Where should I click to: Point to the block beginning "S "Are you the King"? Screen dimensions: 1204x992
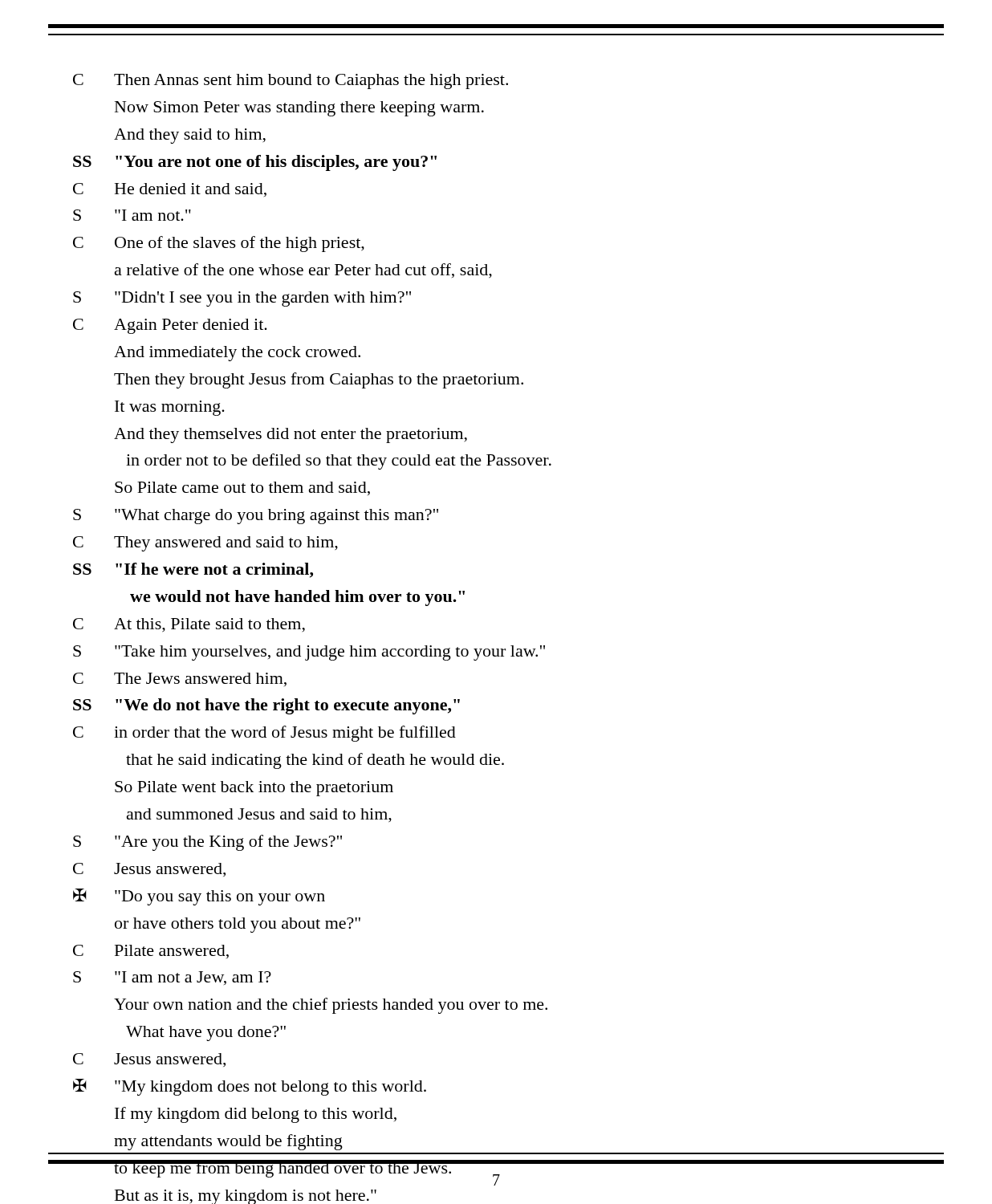pos(208,841)
